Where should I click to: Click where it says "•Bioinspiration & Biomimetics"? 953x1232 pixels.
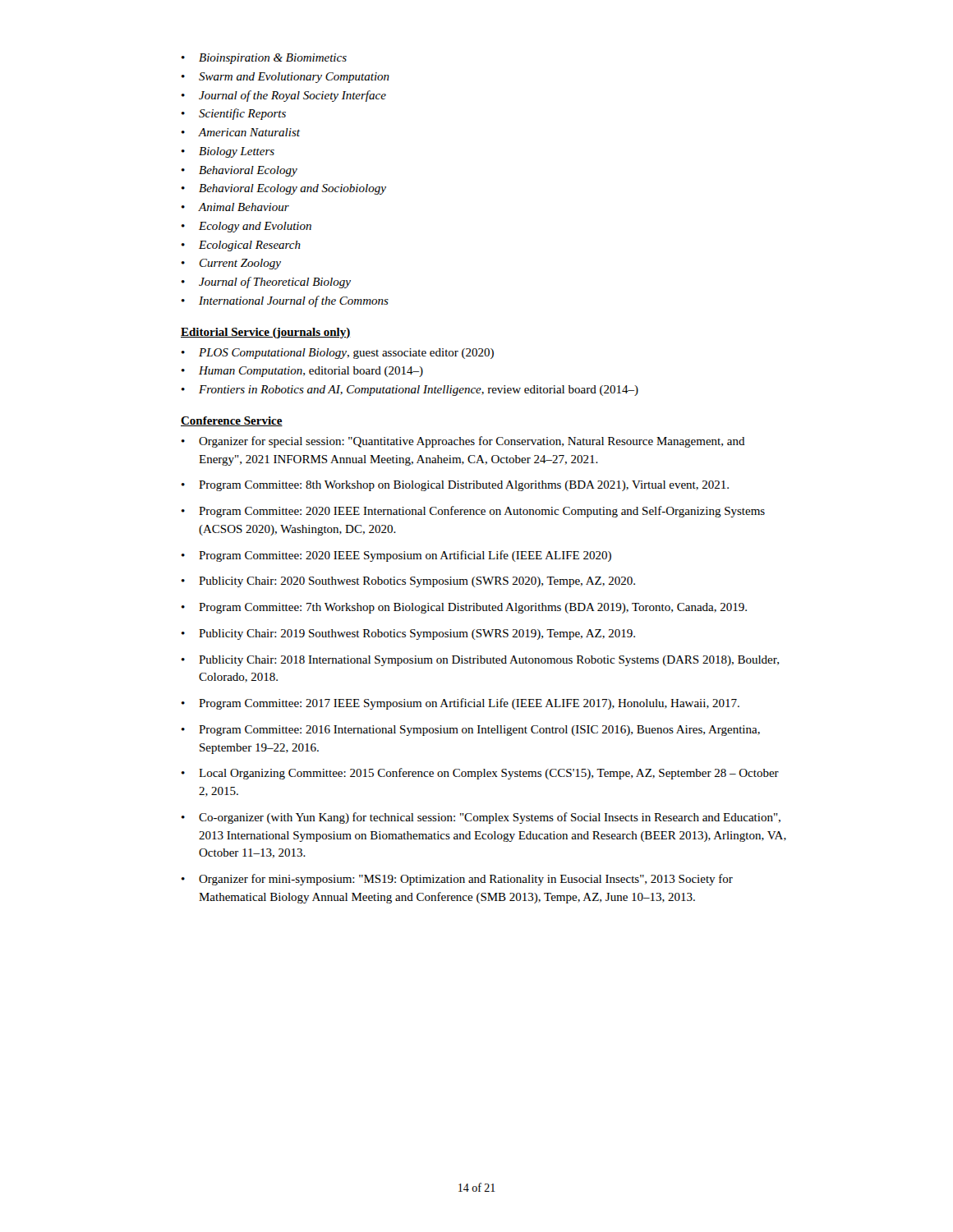264,58
